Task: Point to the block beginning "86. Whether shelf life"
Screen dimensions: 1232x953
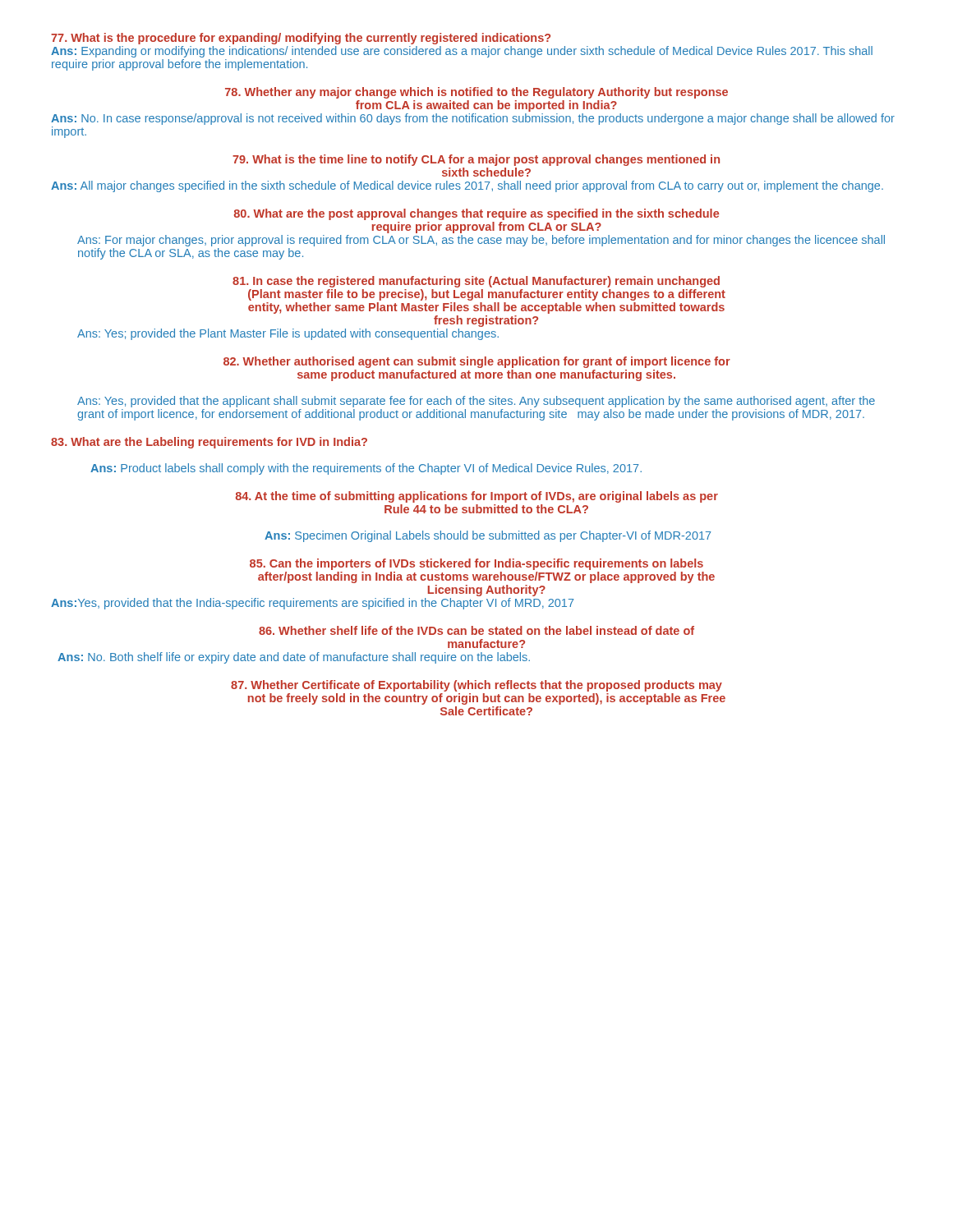Action: (x=476, y=644)
